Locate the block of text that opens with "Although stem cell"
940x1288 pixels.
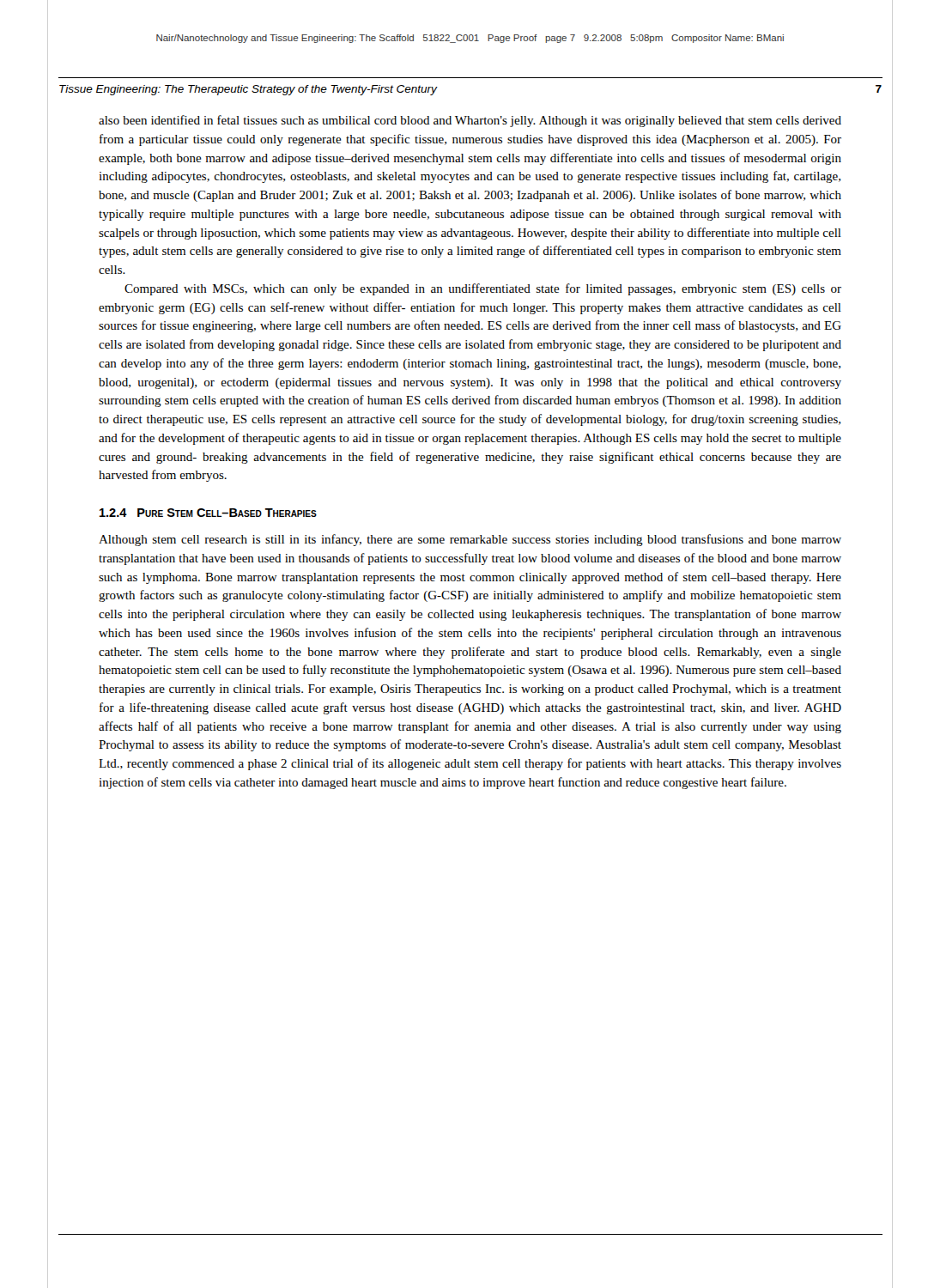[x=470, y=661]
